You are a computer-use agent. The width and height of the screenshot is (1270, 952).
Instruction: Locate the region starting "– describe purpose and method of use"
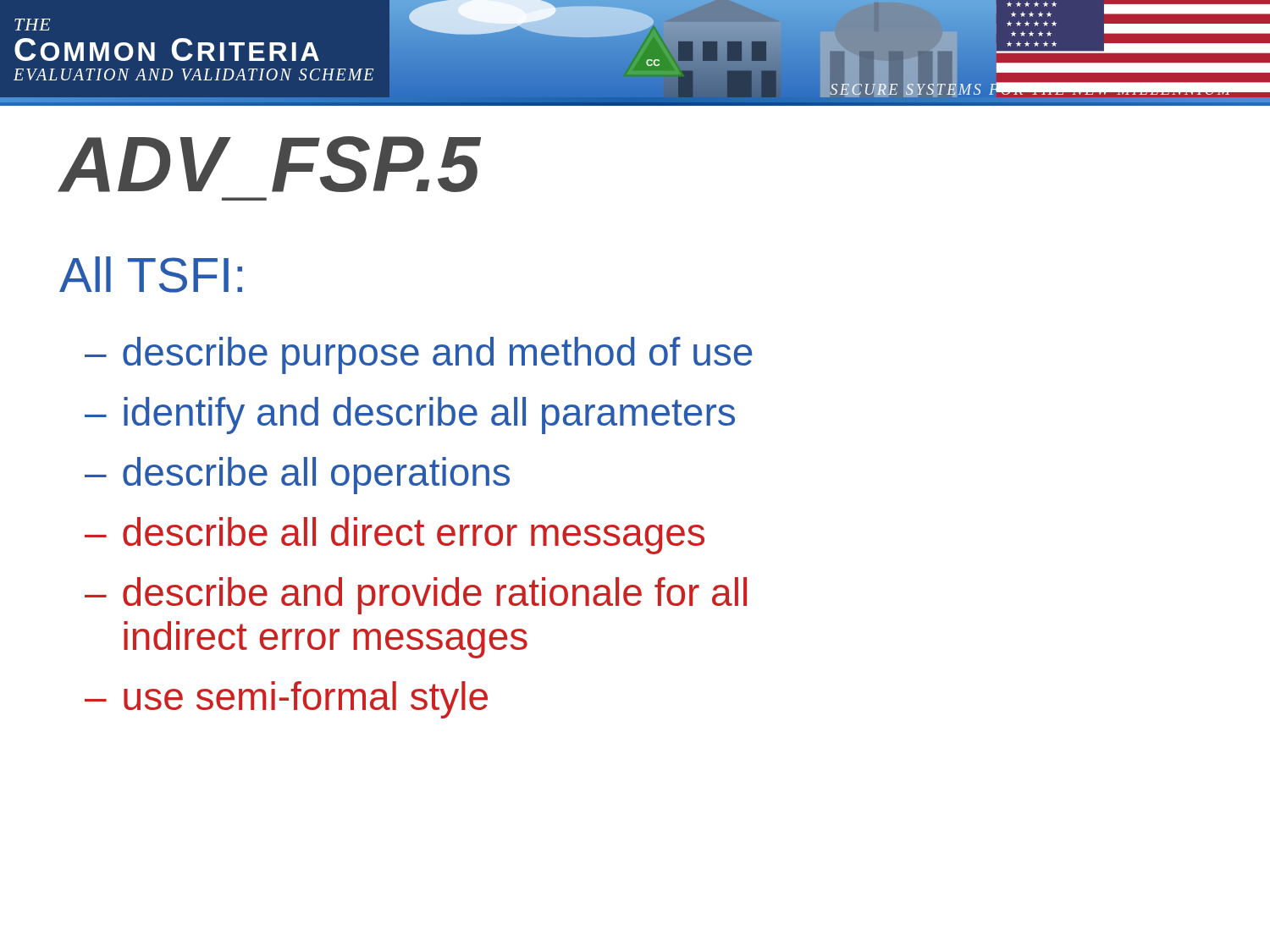click(419, 352)
